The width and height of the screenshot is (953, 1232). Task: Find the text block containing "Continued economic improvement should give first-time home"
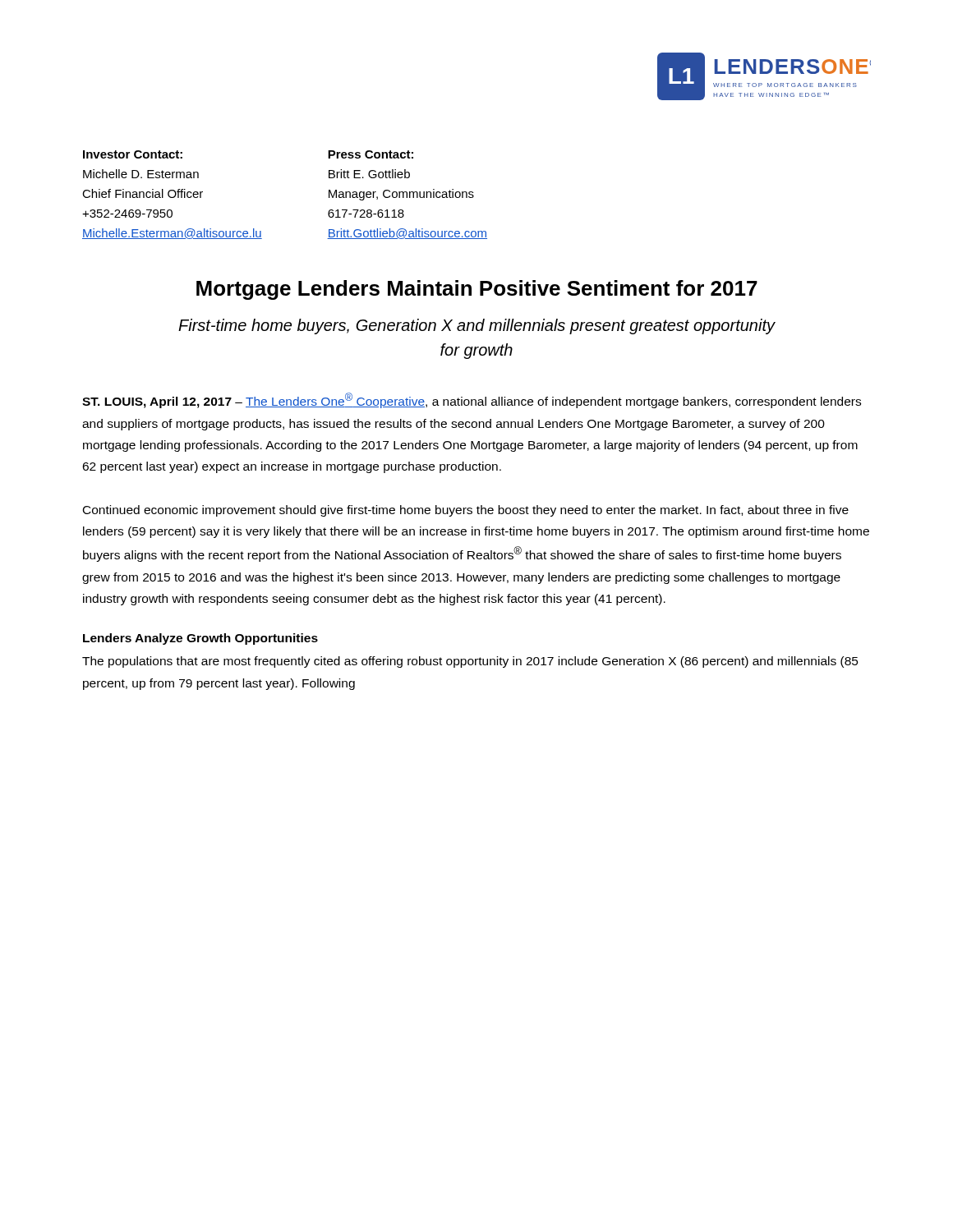coord(476,554)
